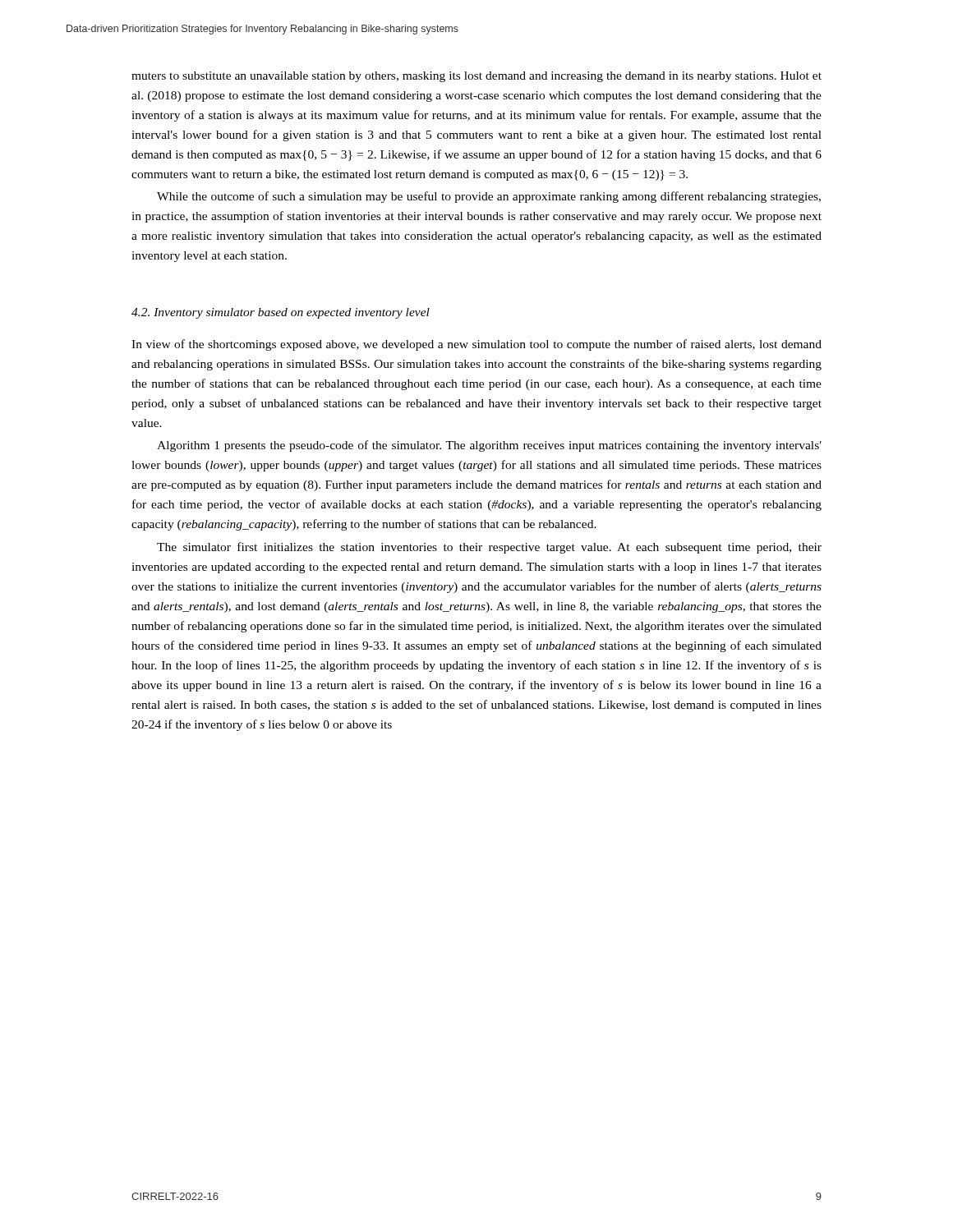Click the section header that begins "4.2. Inventory simulator"
The height and width of the screenshot is (1232, 953).
tap(280, 312)
